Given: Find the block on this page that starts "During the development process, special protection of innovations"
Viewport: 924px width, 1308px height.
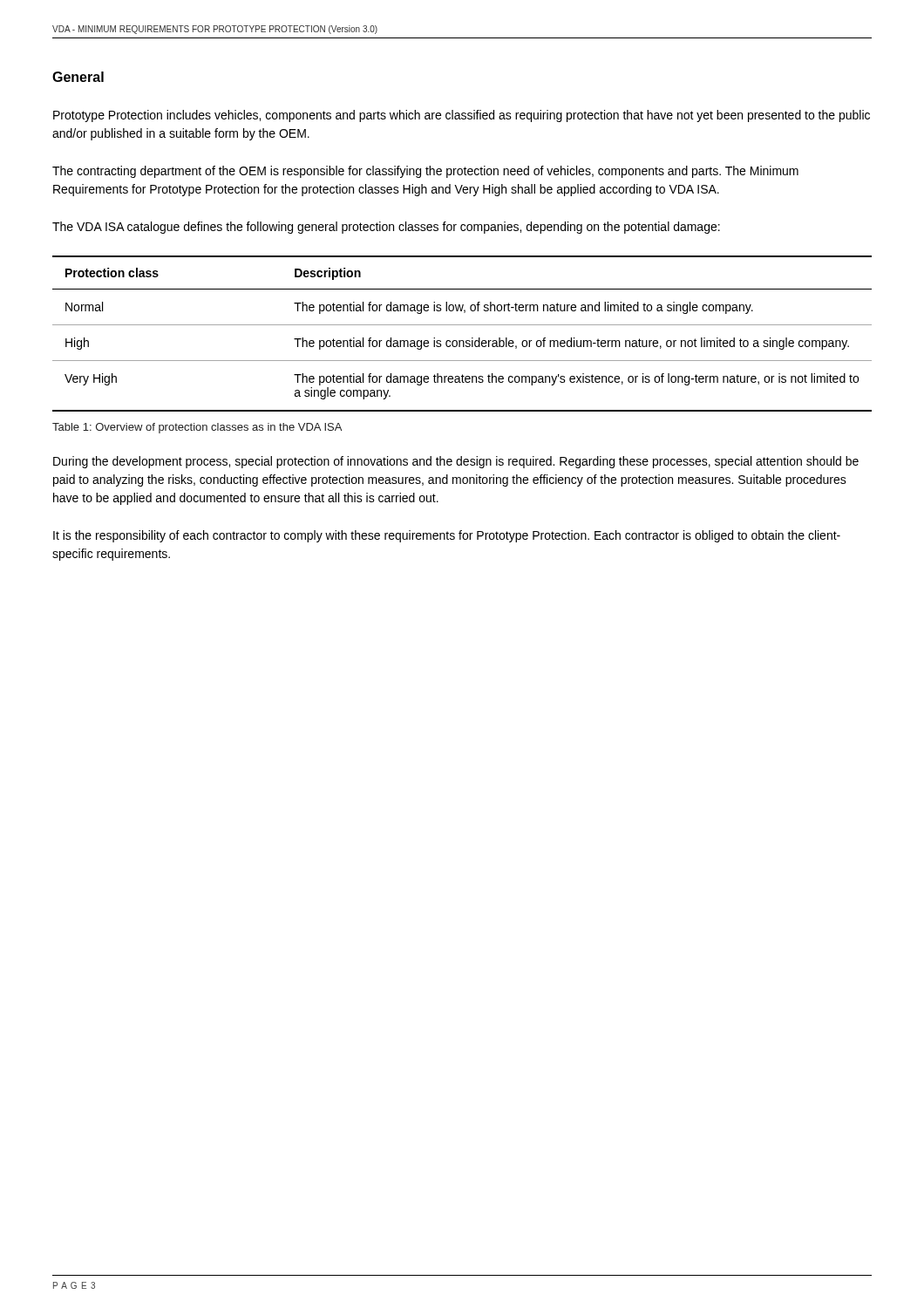Looking at the screenshot, I should coord(456,480).
